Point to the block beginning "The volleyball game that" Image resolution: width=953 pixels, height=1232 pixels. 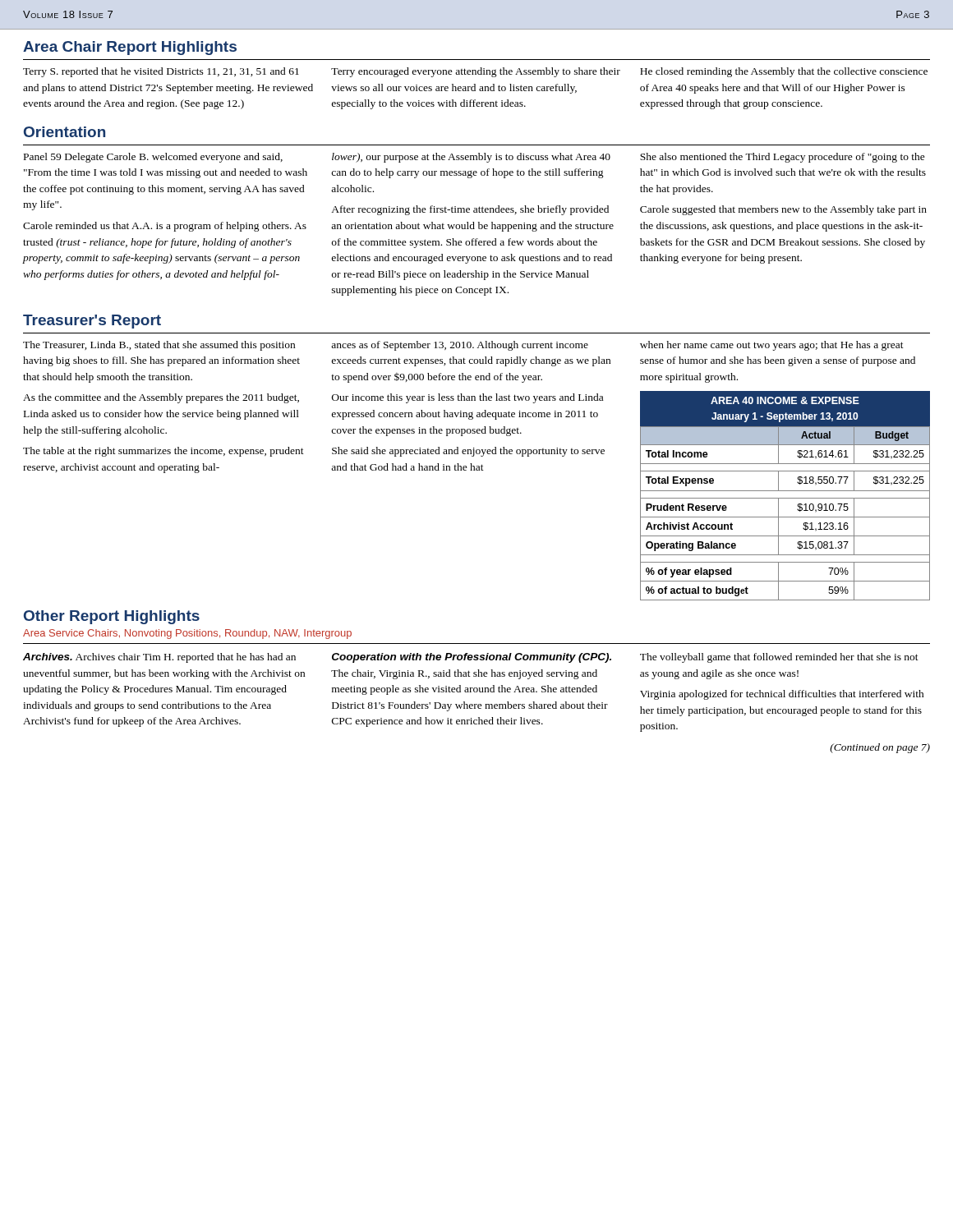coord(785,702)
